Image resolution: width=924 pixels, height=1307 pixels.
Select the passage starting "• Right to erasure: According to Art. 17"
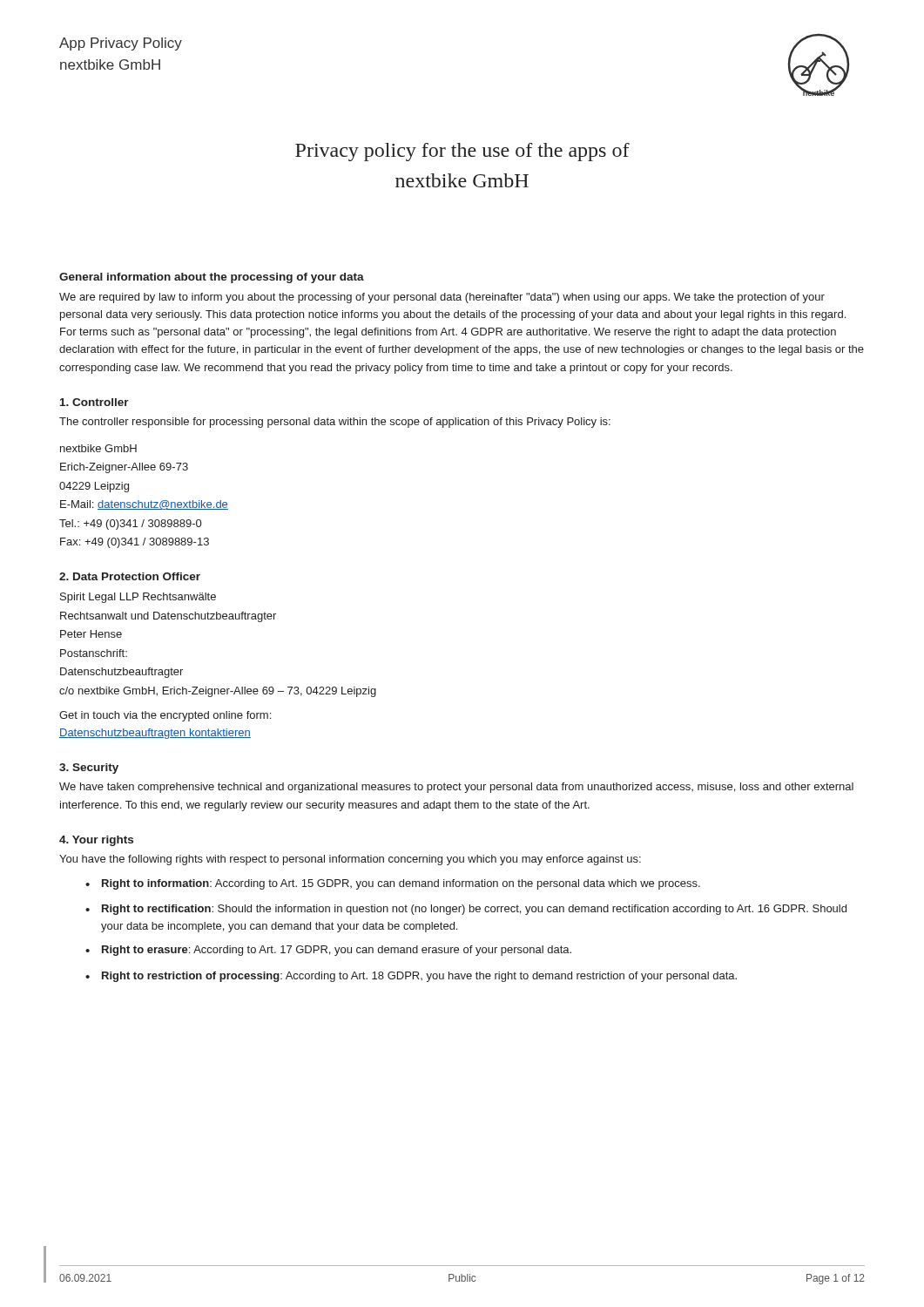pos(475,951)
